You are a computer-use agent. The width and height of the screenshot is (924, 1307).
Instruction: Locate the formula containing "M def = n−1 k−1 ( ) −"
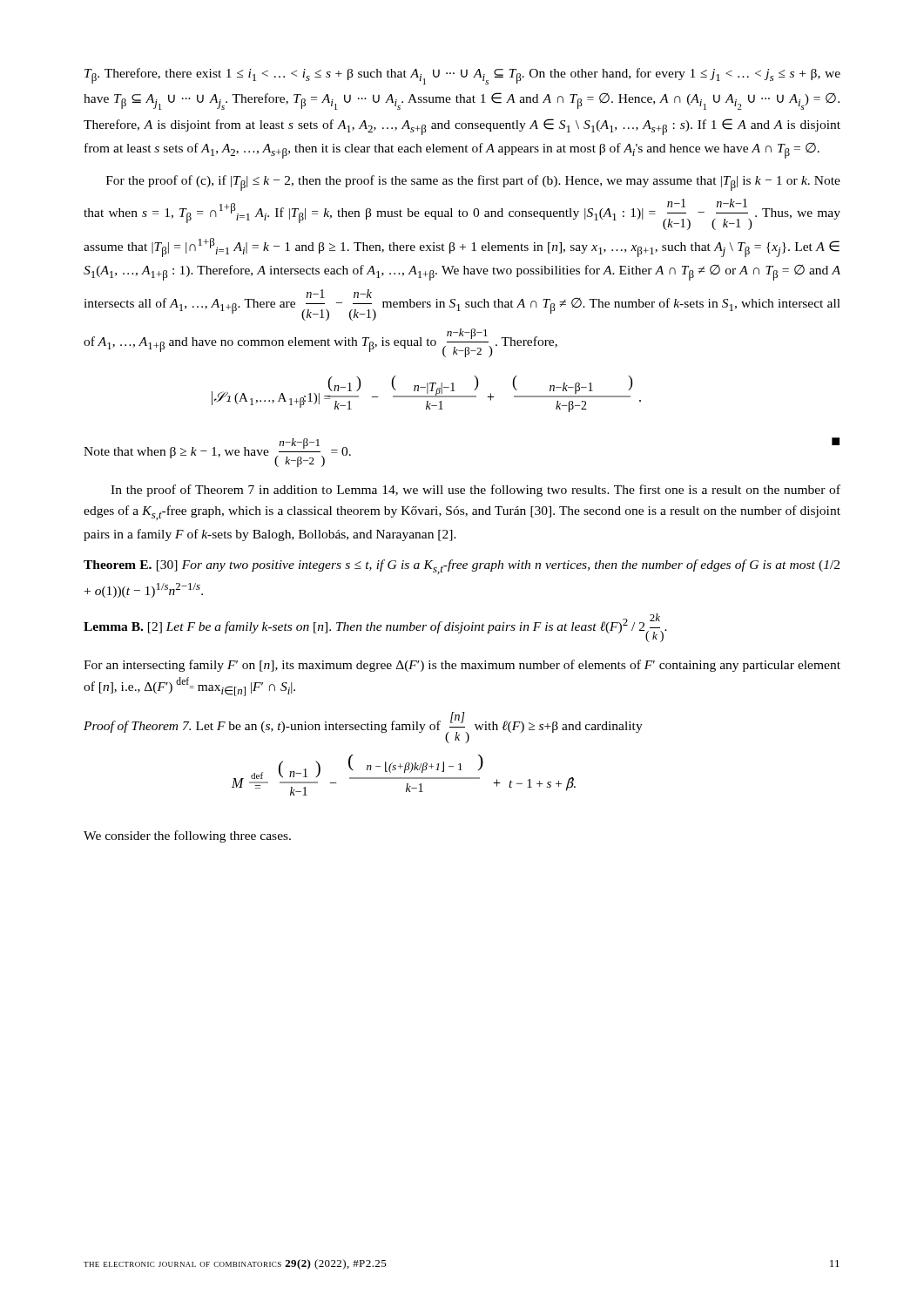pos(462,785)
